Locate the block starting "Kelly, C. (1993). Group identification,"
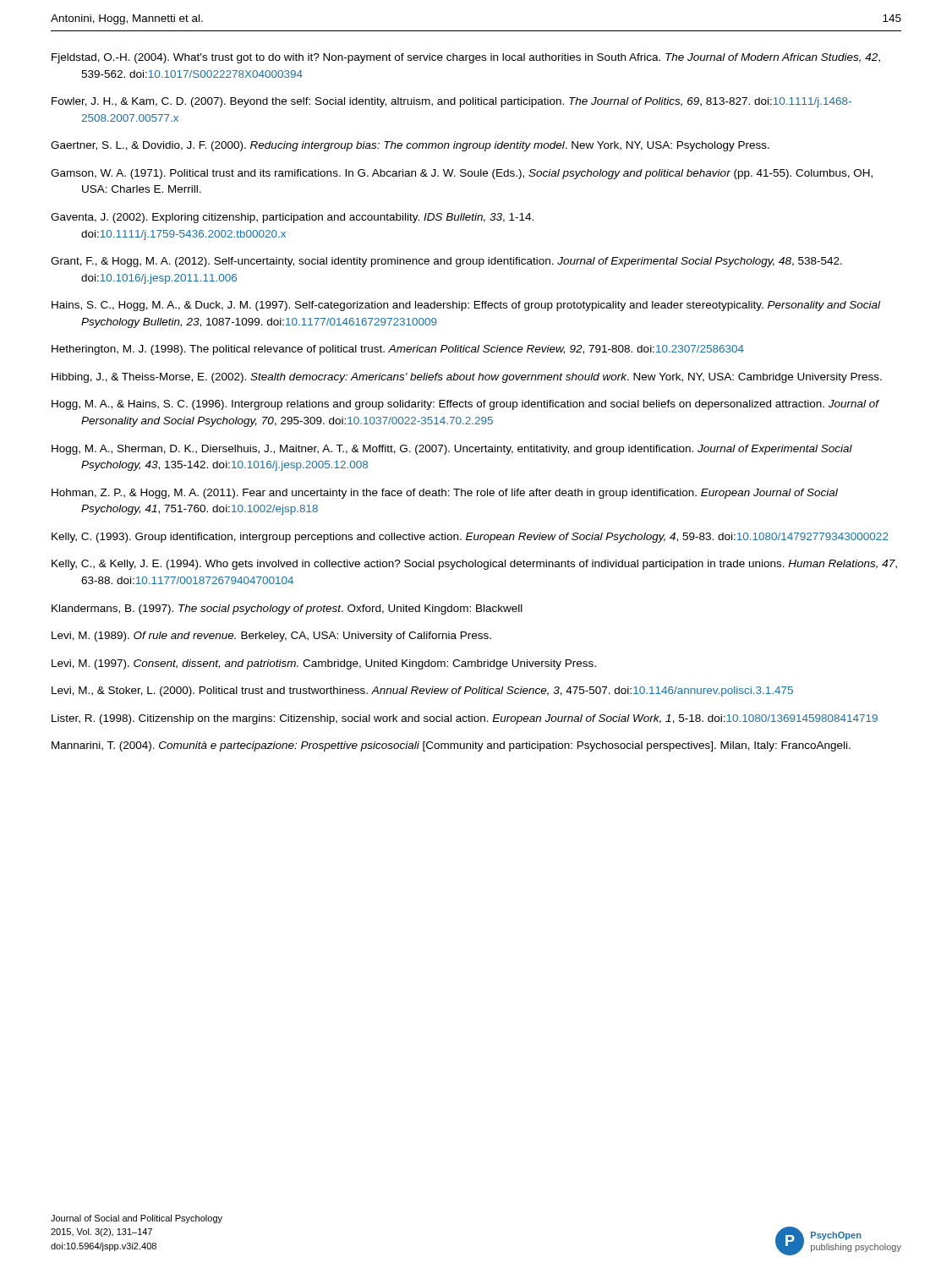 tap(470, 536)
